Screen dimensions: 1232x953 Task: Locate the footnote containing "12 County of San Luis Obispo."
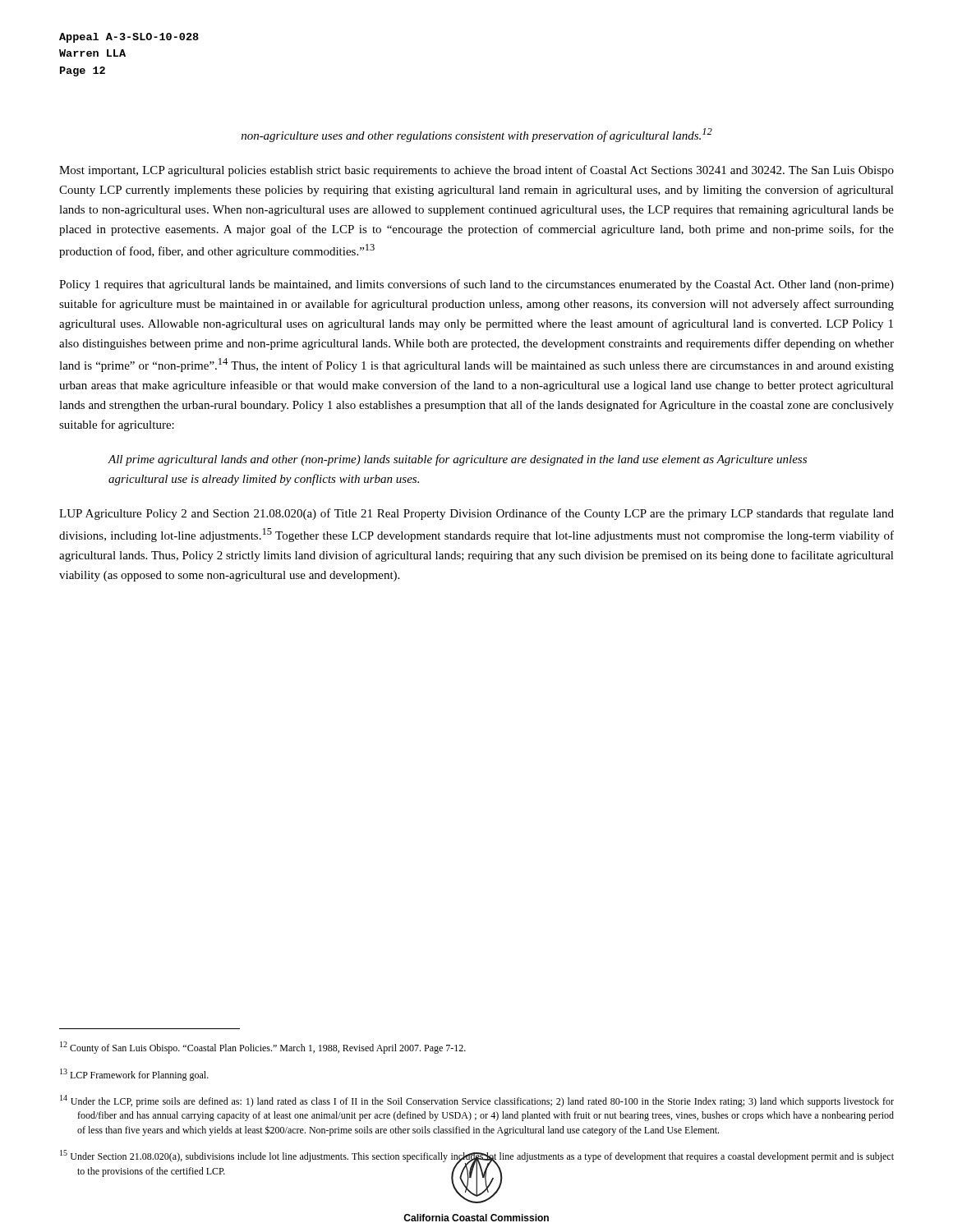(x=476, y=1048)
